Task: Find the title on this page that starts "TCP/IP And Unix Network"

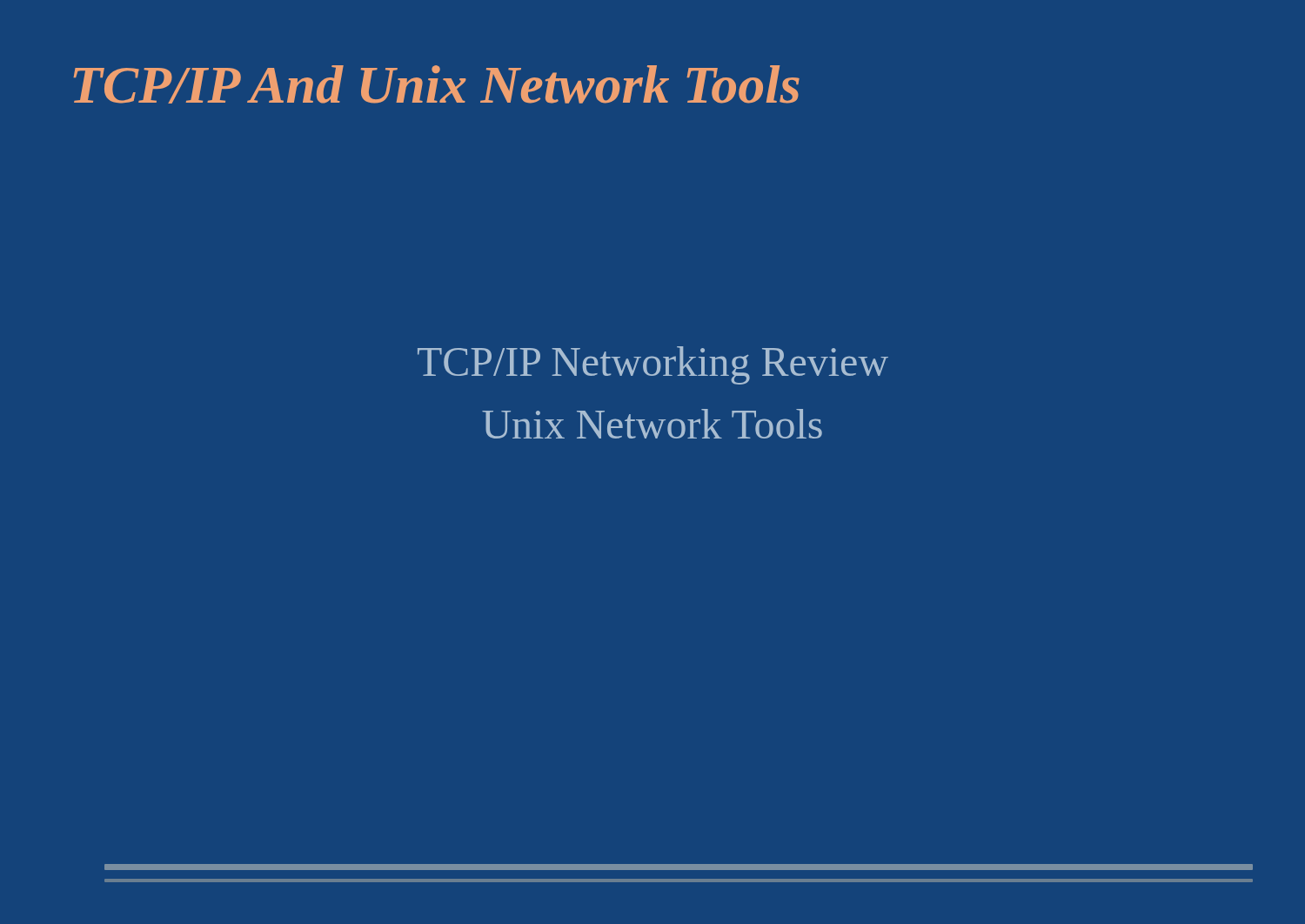Action: click(652, 85)
